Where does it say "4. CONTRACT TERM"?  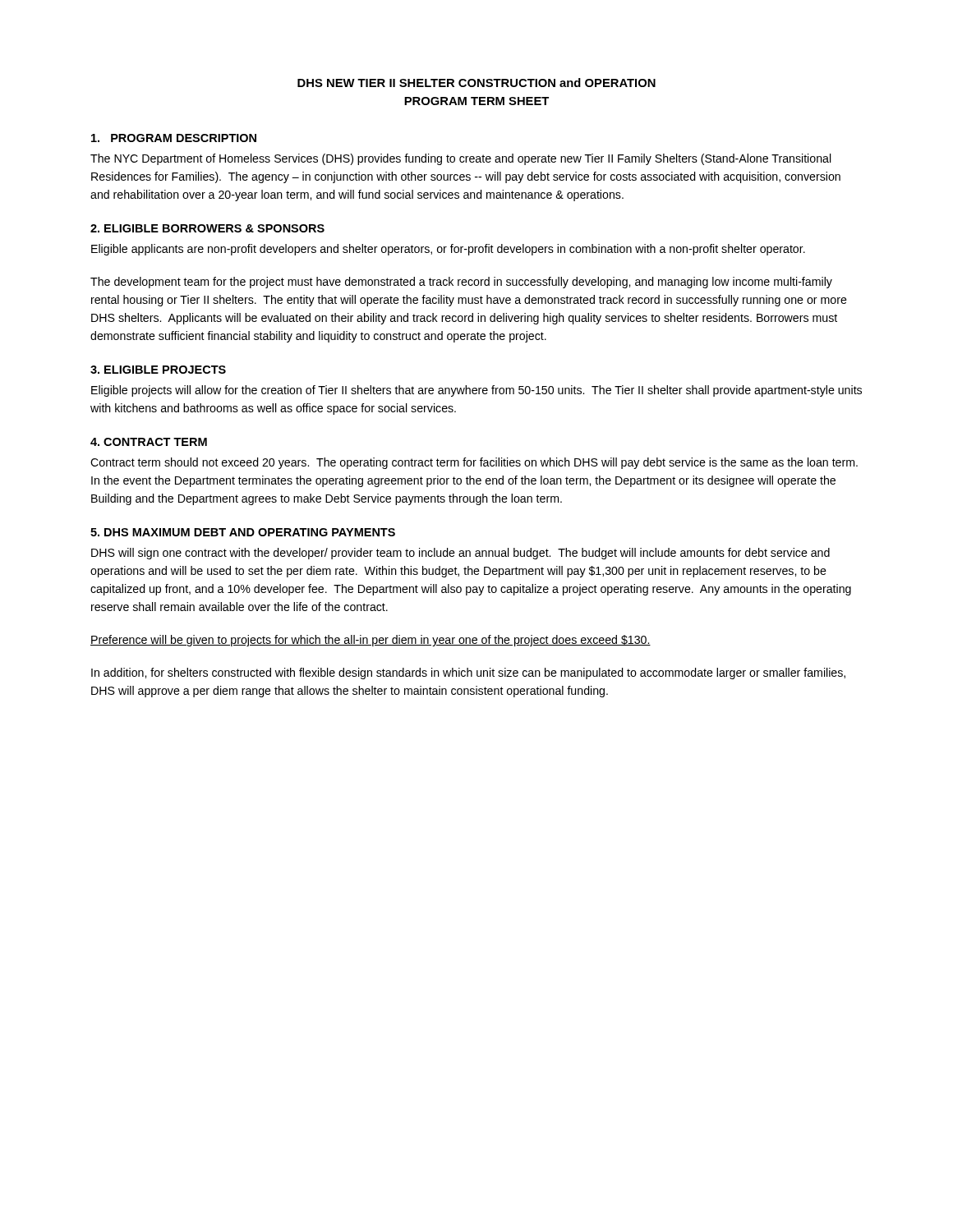pyautogui.click(x=149, y=442)
